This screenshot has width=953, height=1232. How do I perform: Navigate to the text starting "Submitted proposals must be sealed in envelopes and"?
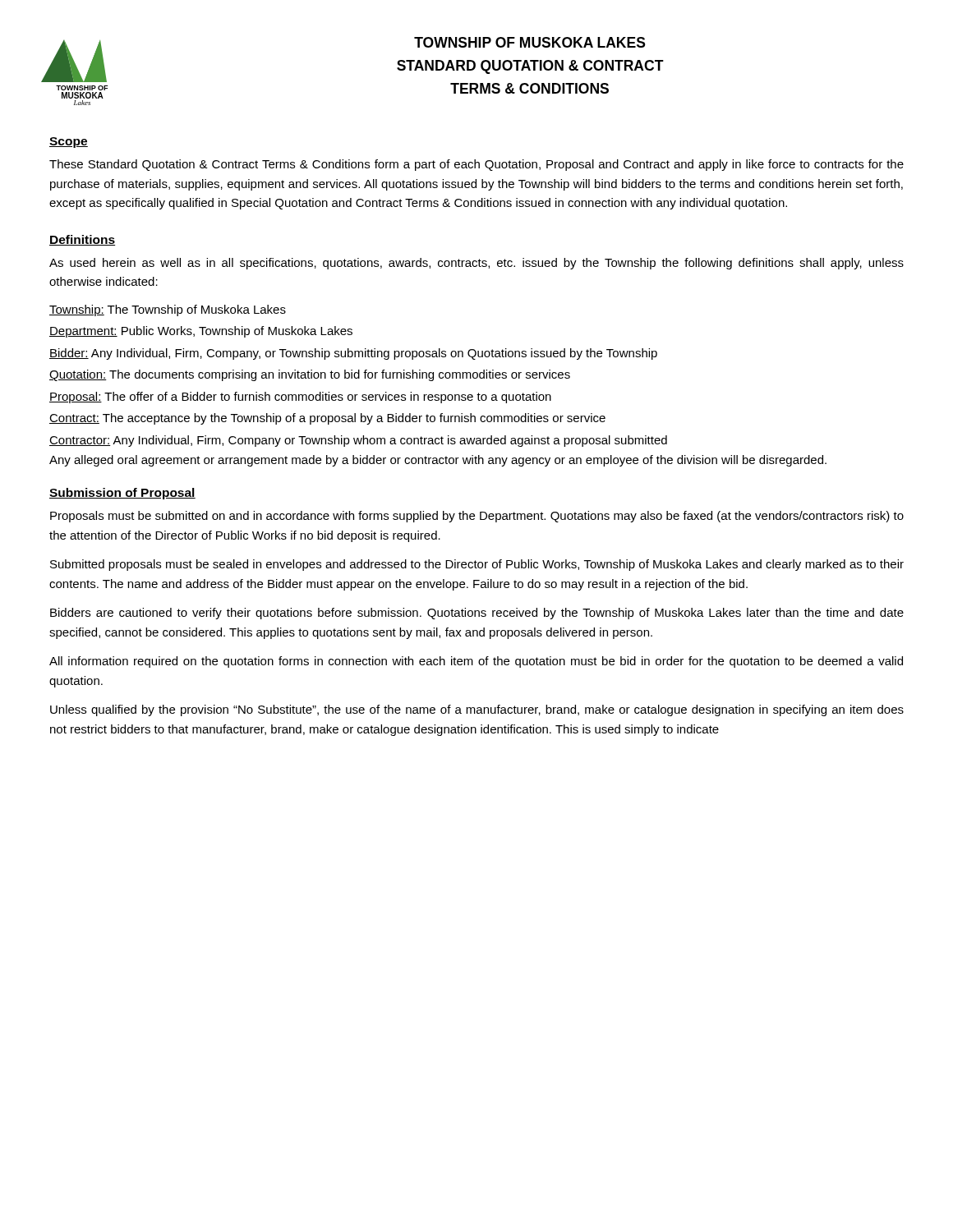coord(476,574)
